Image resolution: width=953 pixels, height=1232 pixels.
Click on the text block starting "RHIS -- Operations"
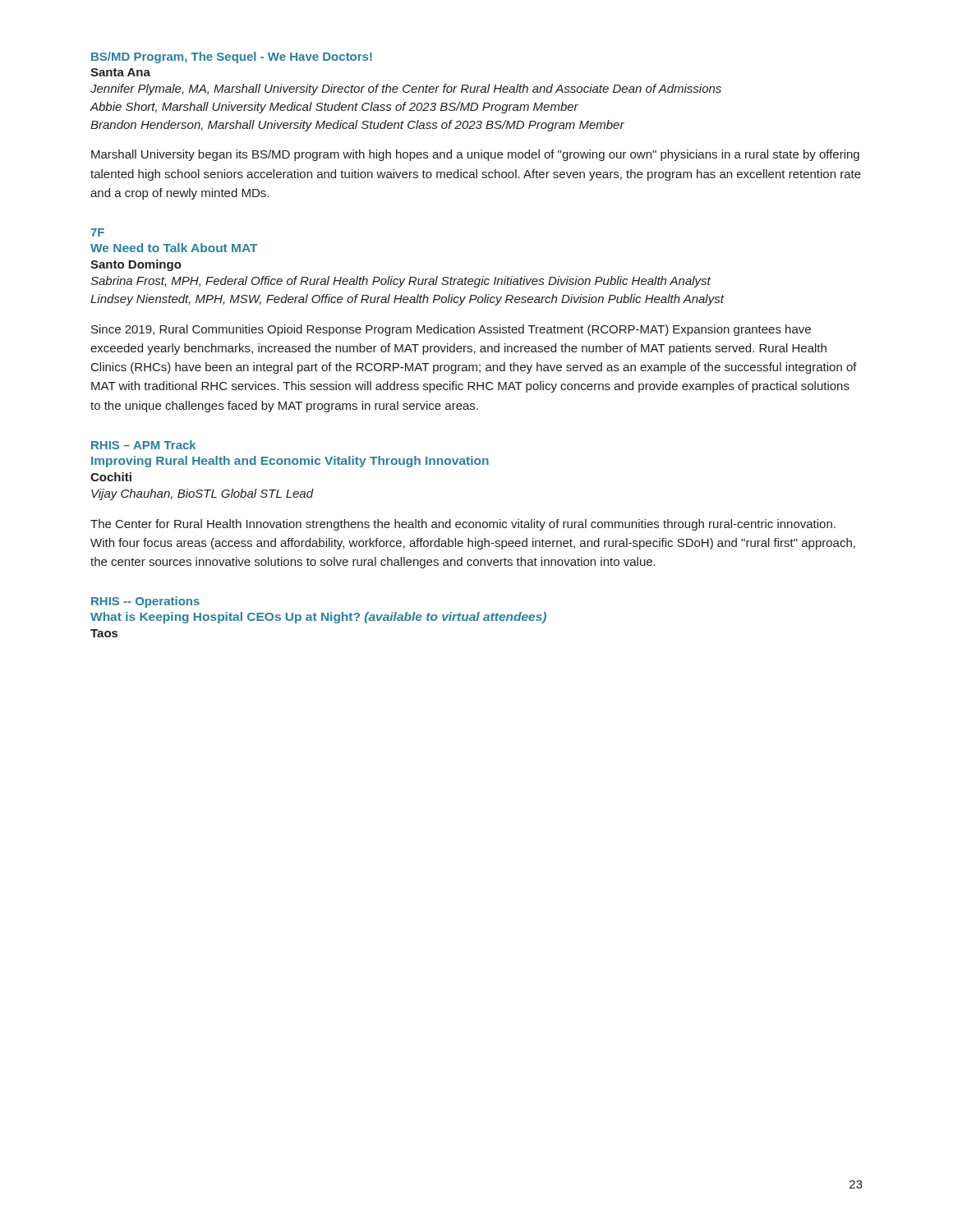pos(145,601)
